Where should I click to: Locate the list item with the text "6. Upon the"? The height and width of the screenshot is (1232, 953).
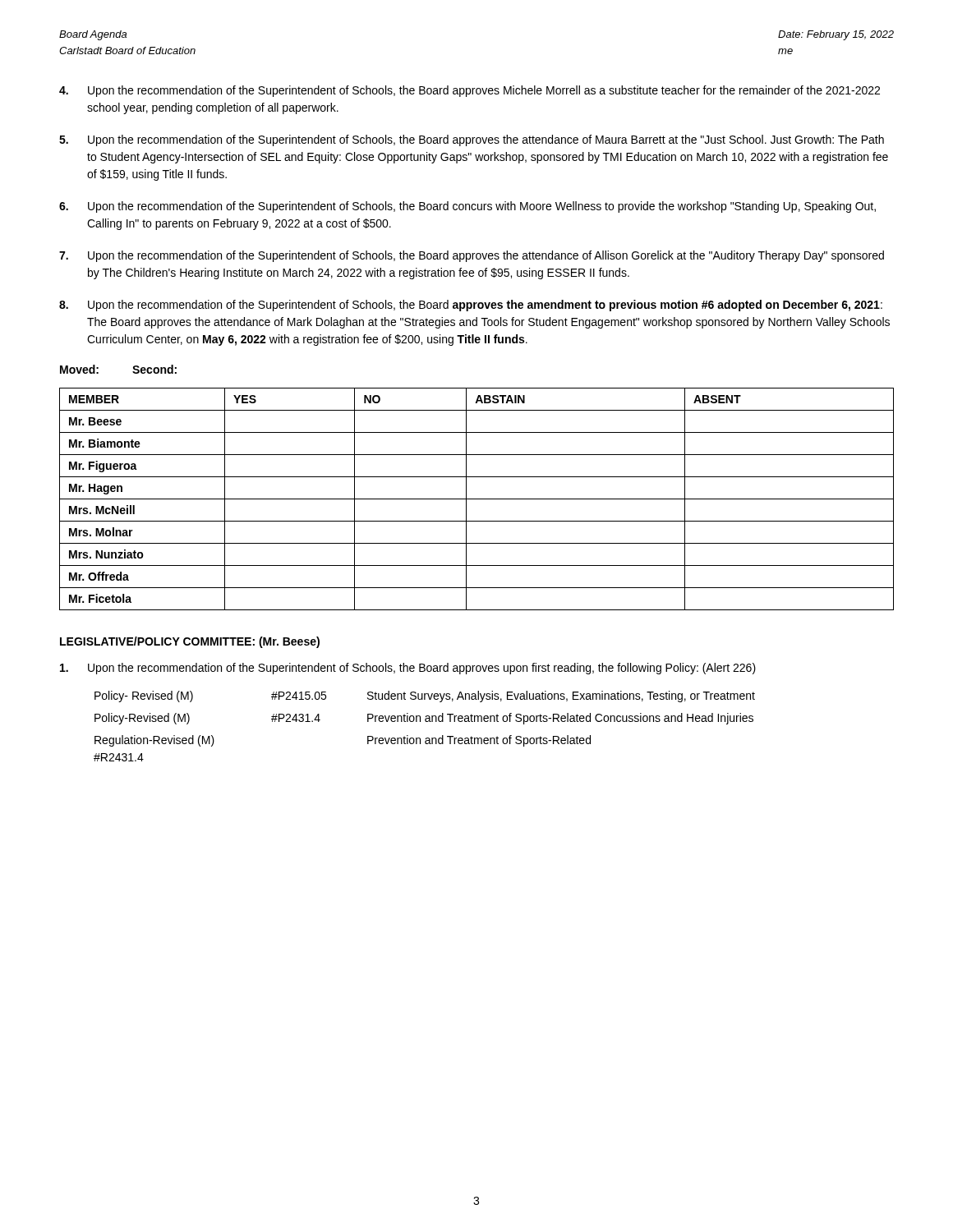click(x=476, y=215)
